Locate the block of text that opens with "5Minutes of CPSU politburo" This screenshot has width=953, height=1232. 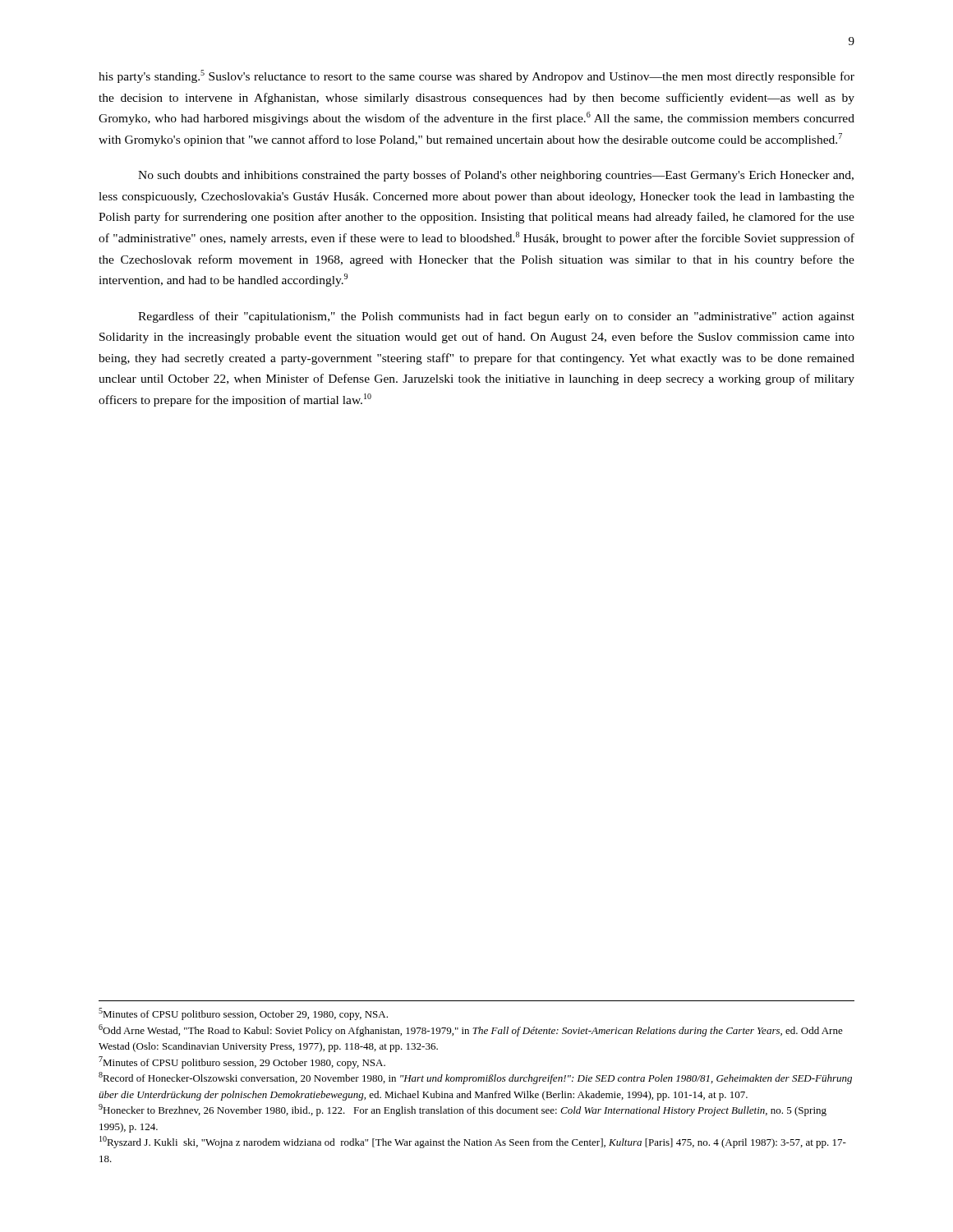(x=244, y=1013)
